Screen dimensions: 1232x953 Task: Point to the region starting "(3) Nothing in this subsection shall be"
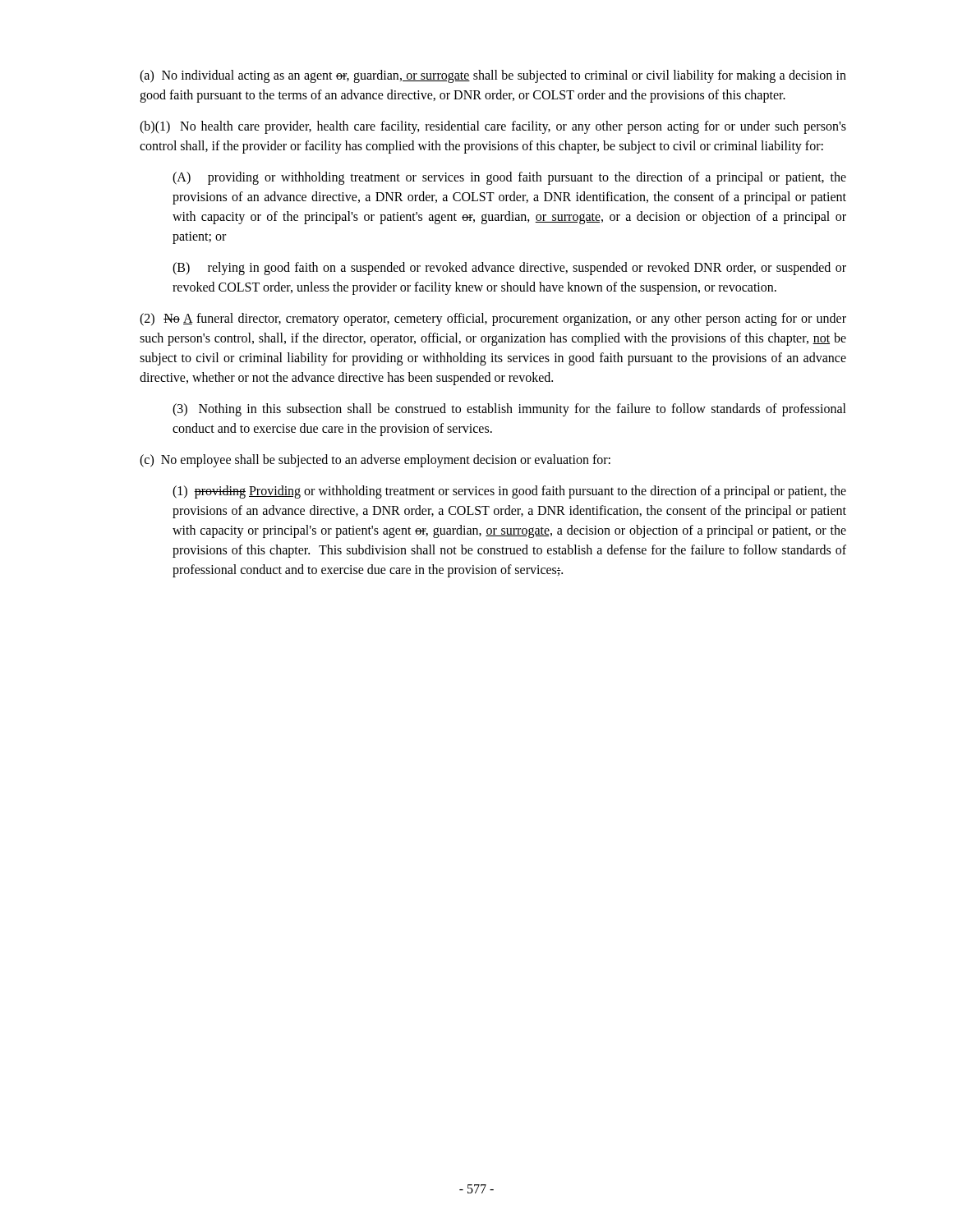tap(509, 418)
